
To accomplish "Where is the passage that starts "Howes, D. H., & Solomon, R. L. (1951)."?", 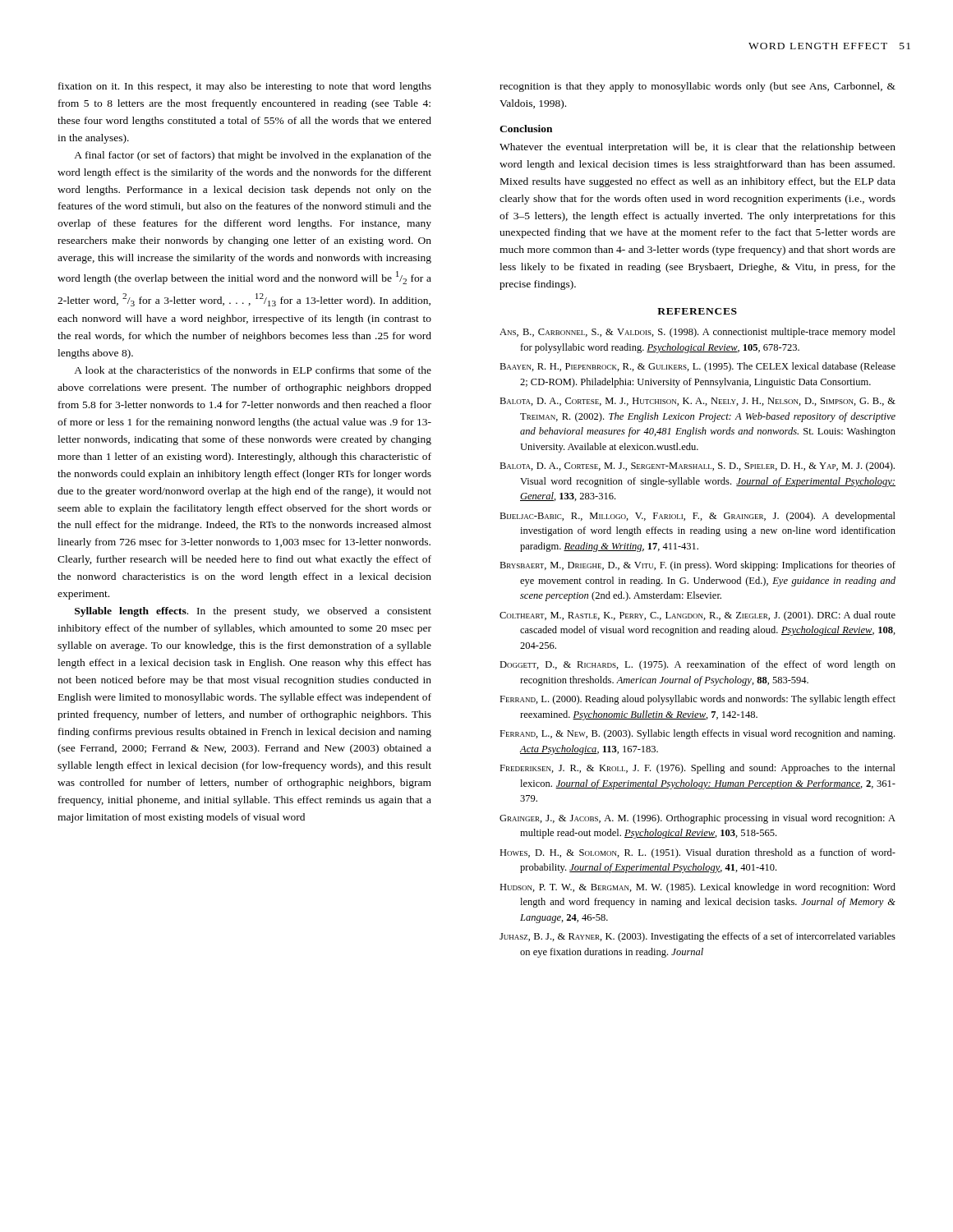I will [x=698, y=860].
